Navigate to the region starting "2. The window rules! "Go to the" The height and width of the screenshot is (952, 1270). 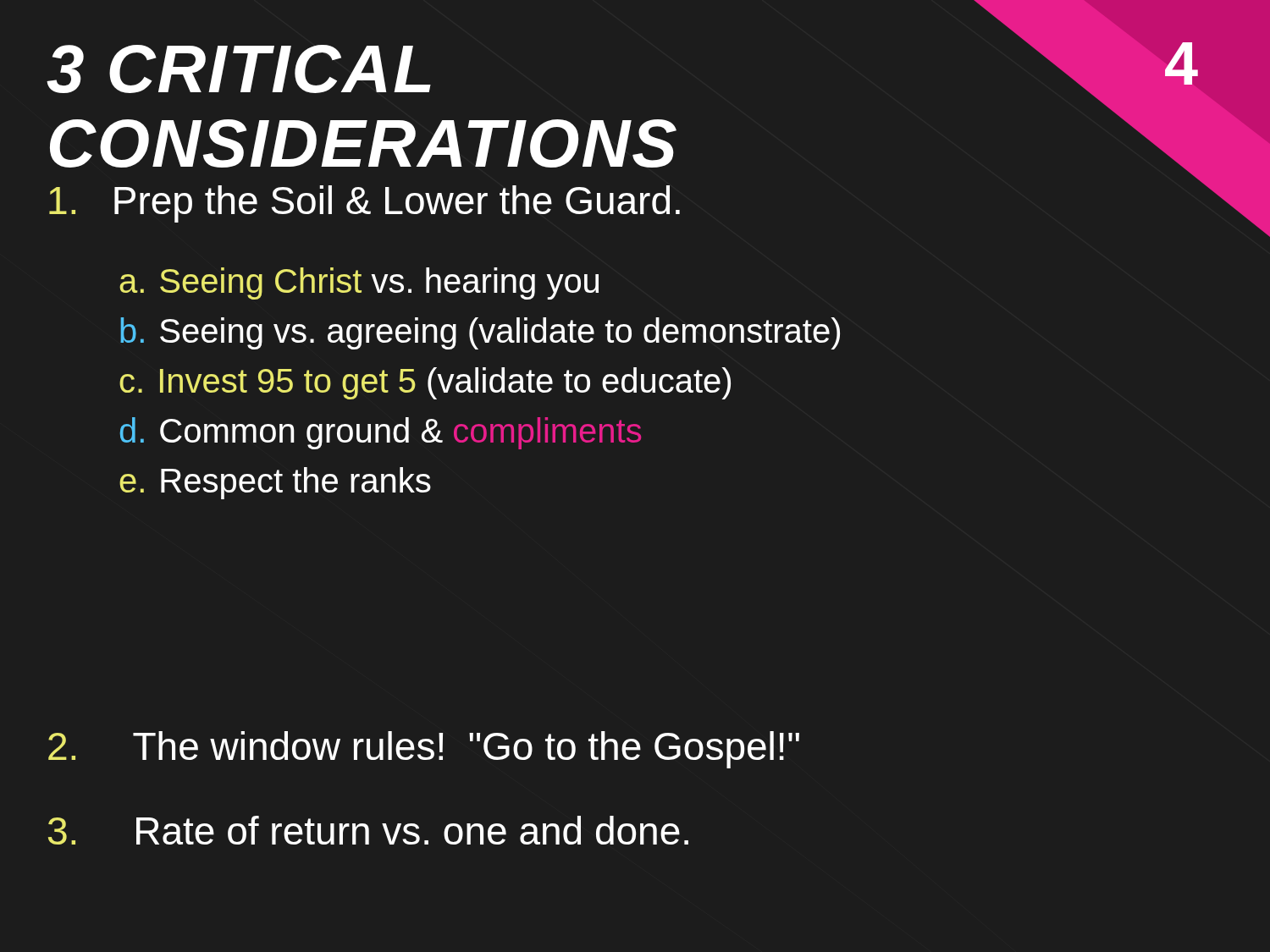pyautogui.click(x=424, y=746)
